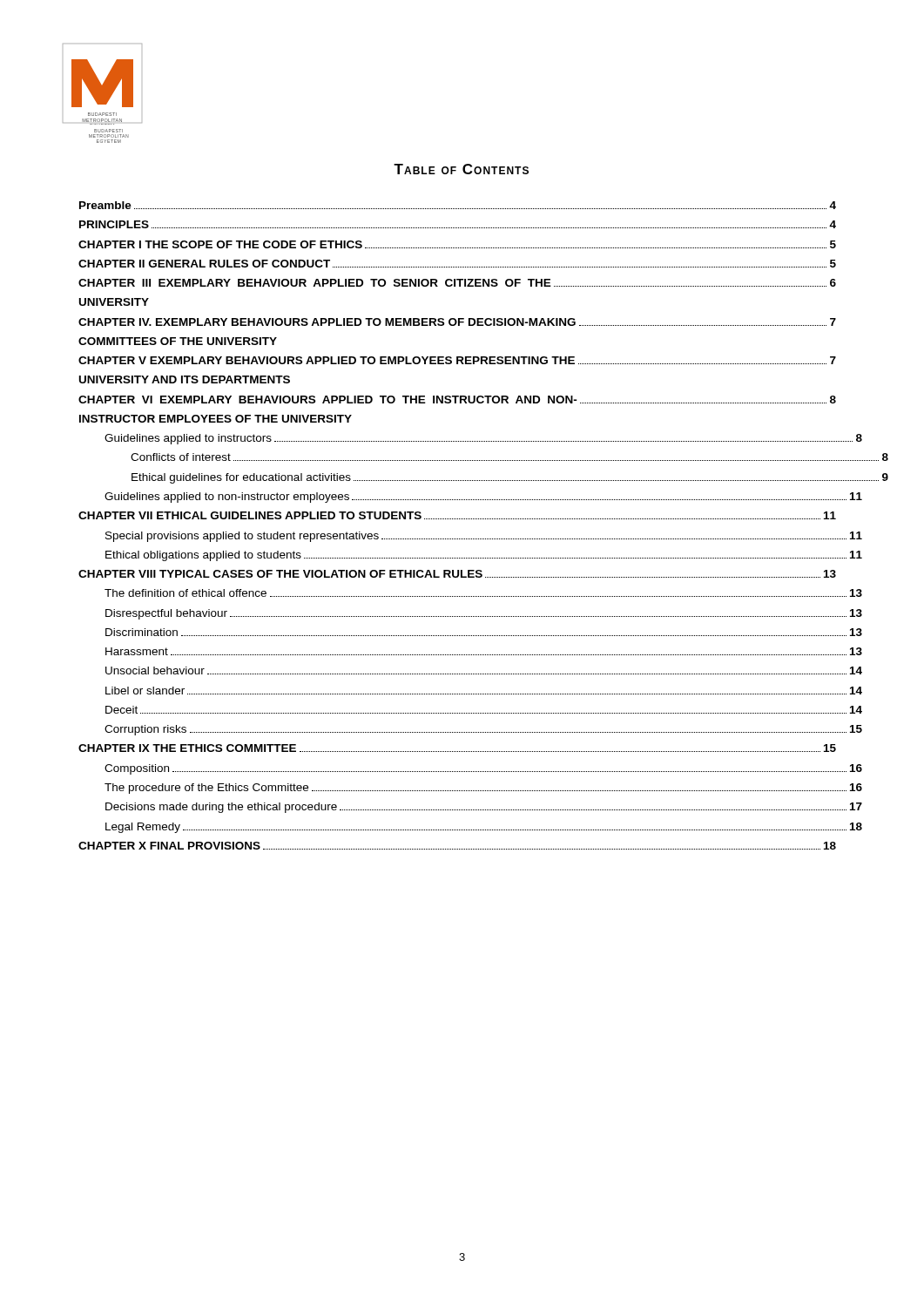Locate the list item that says "Guidelines applied to instructors 8"

(x=483, y=439)
